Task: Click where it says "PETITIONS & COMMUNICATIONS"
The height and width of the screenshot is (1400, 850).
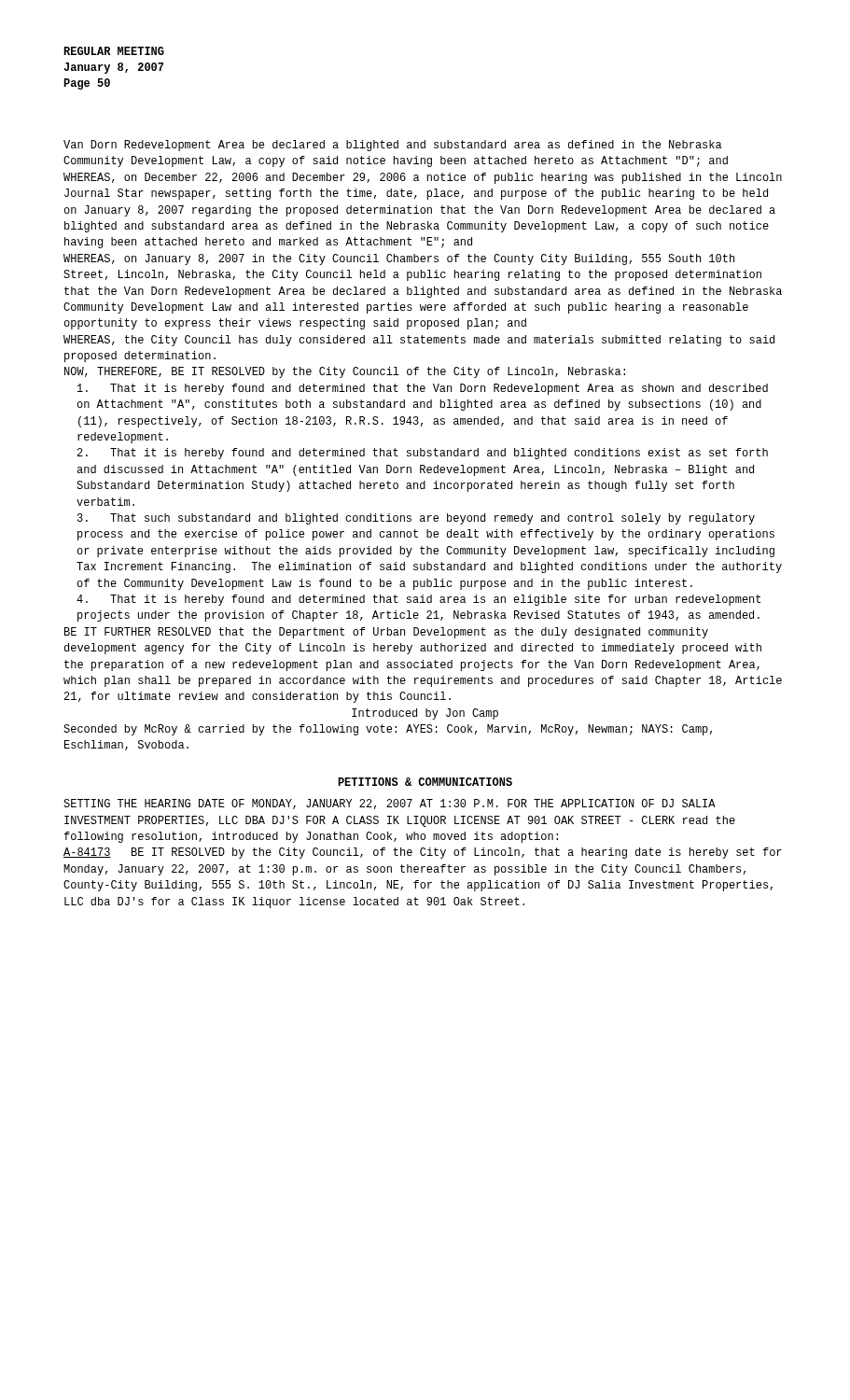Action: tap(425, 783)
